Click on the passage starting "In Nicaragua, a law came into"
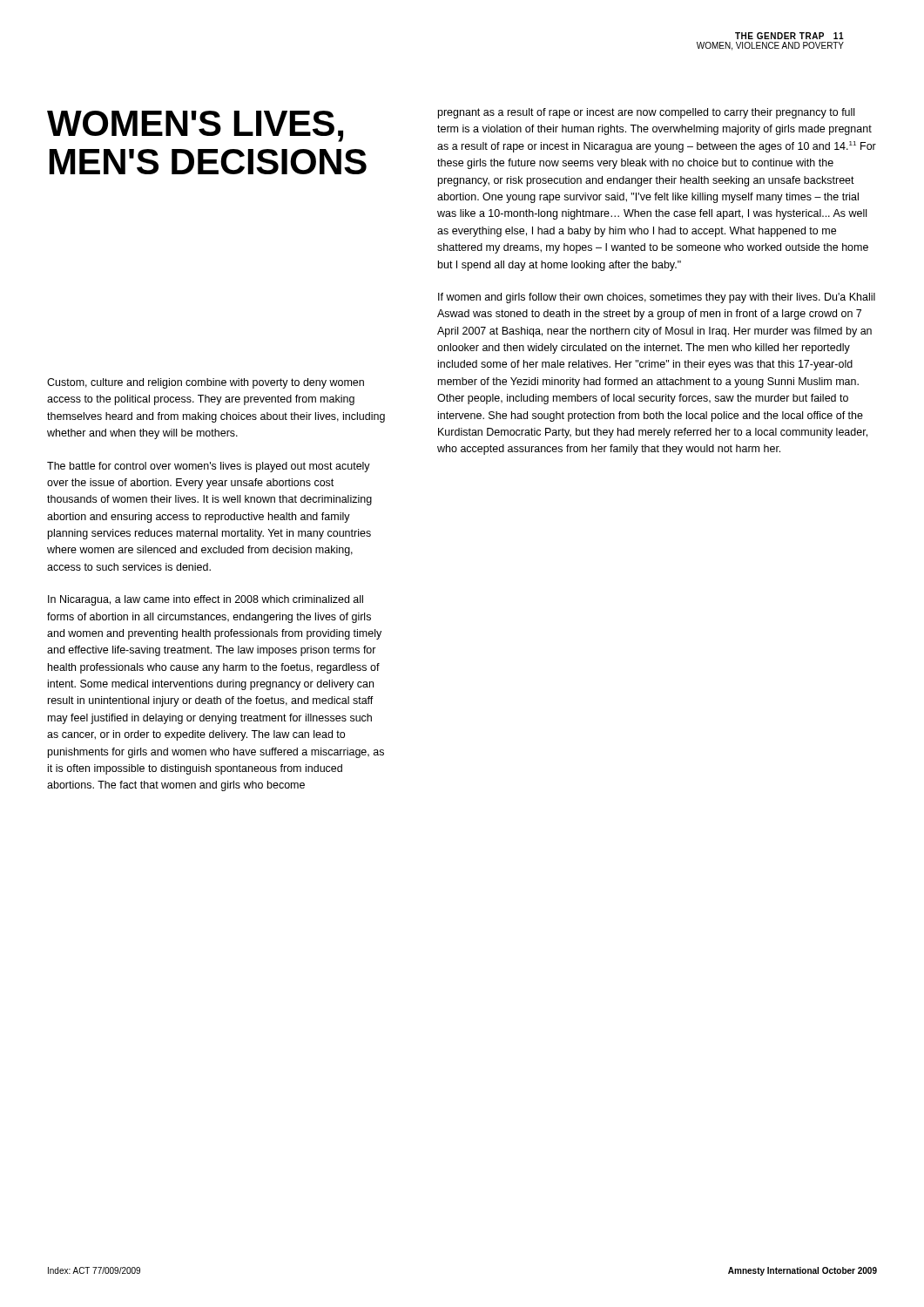The height and width of the screenshot is (1307, 924). (217, 693)
